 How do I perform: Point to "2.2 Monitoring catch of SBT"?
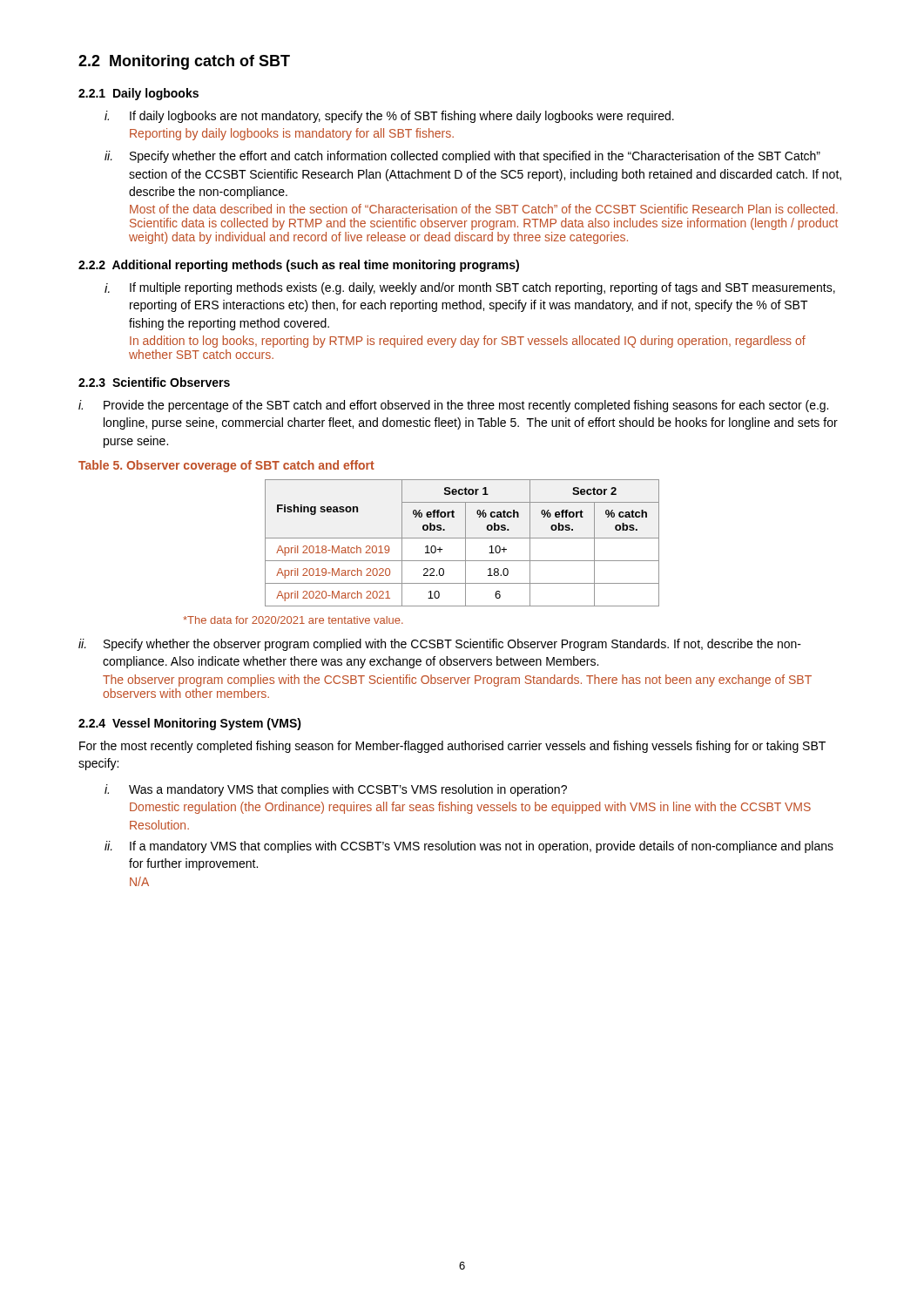184,62
